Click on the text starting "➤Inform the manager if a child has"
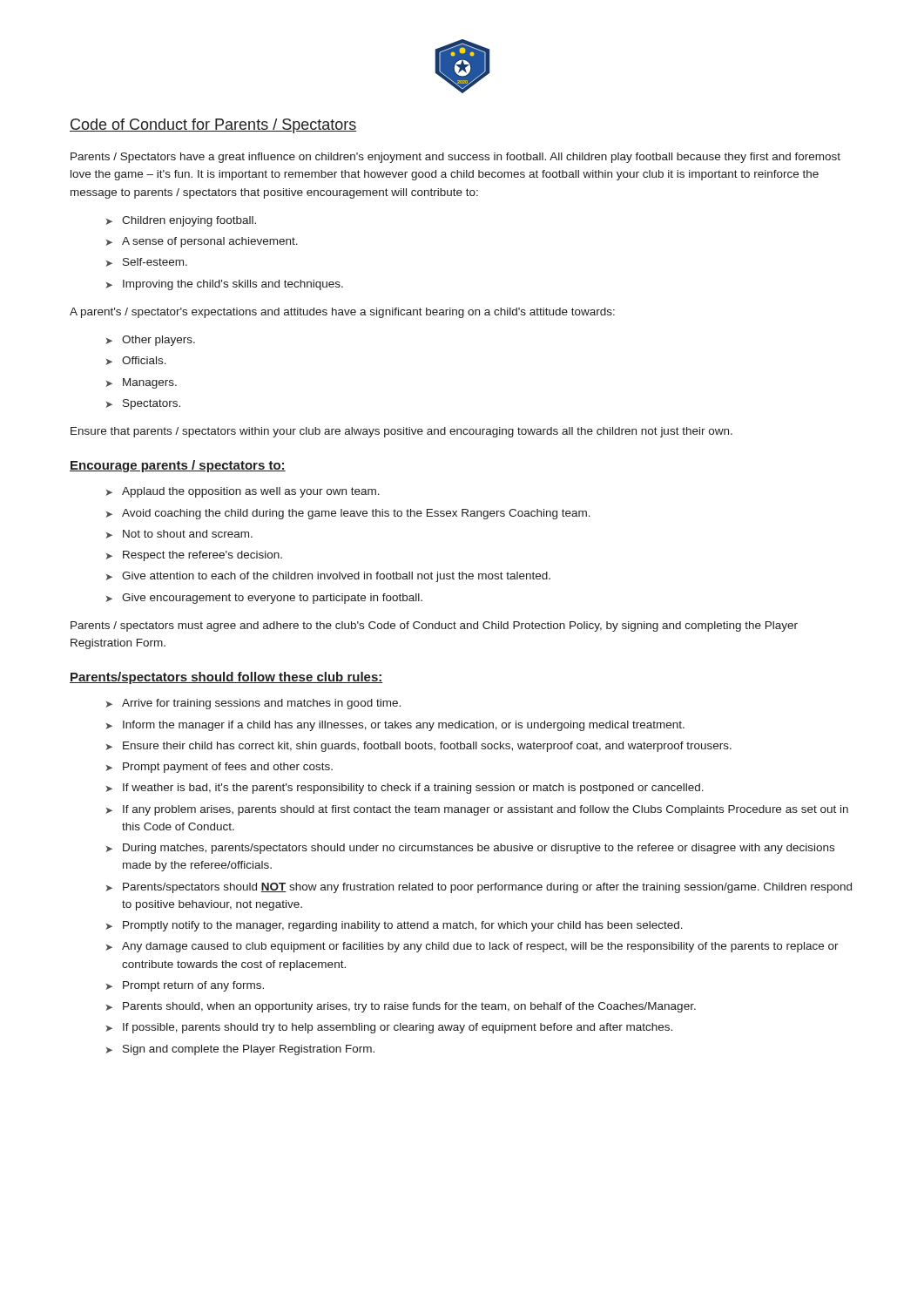 [395, 725]
